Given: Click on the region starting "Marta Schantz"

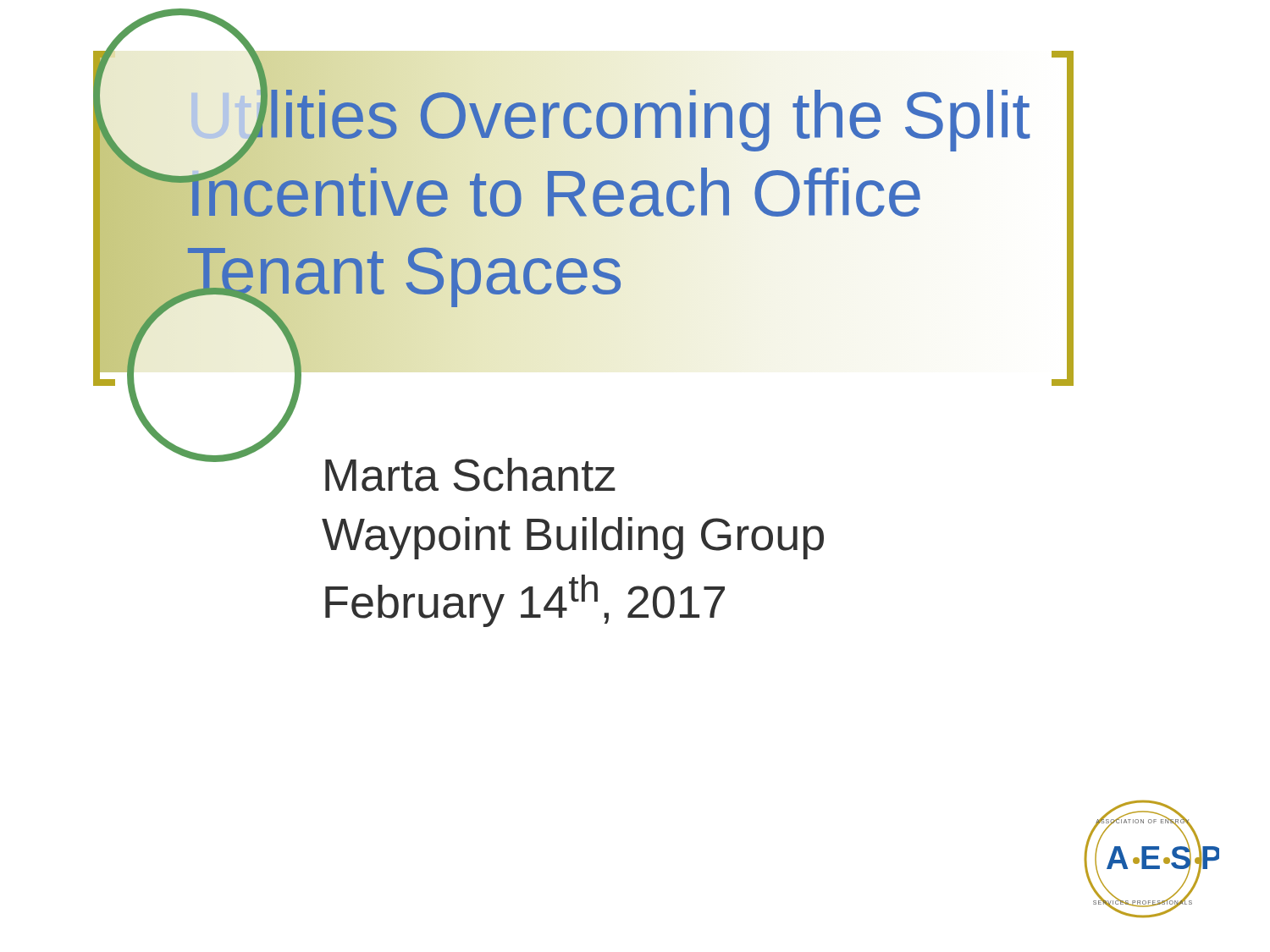Looking at the screenshot, I should tap(469, 475).
